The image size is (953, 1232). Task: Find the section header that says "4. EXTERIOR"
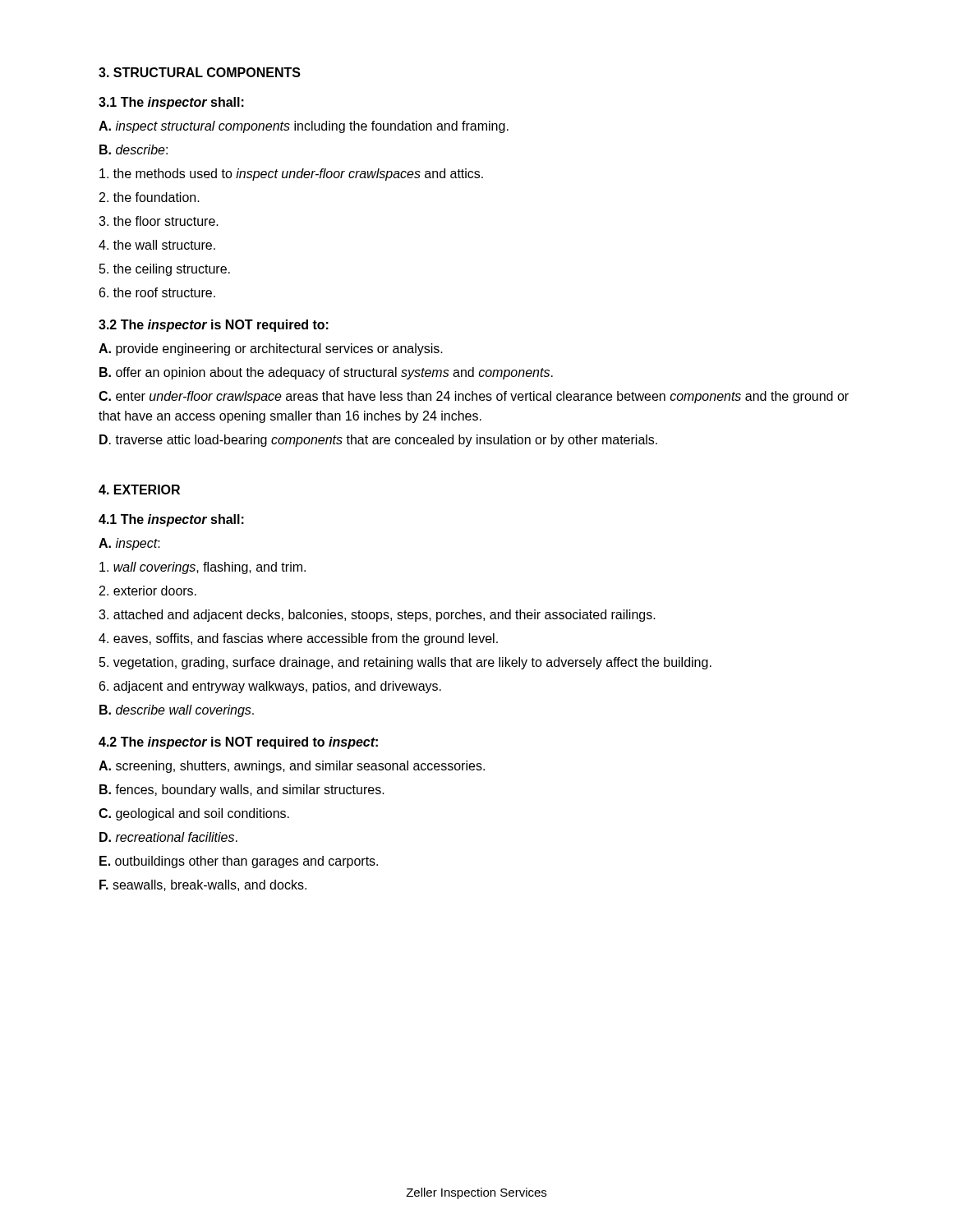139,490
